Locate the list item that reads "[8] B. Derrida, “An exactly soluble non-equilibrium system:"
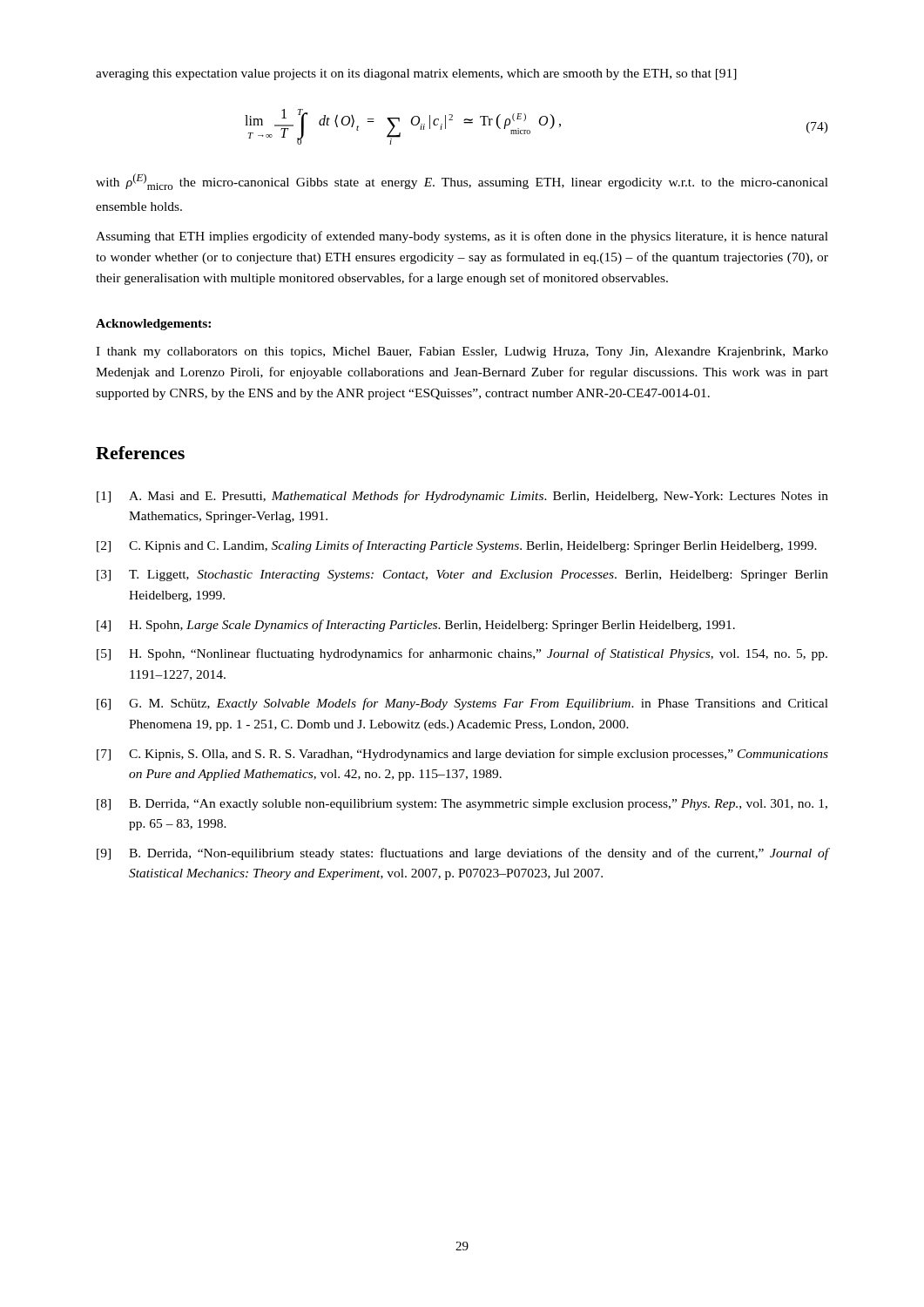Image resolution: width=924 pixels, height=1307 pixels. [x=462, y=813]
